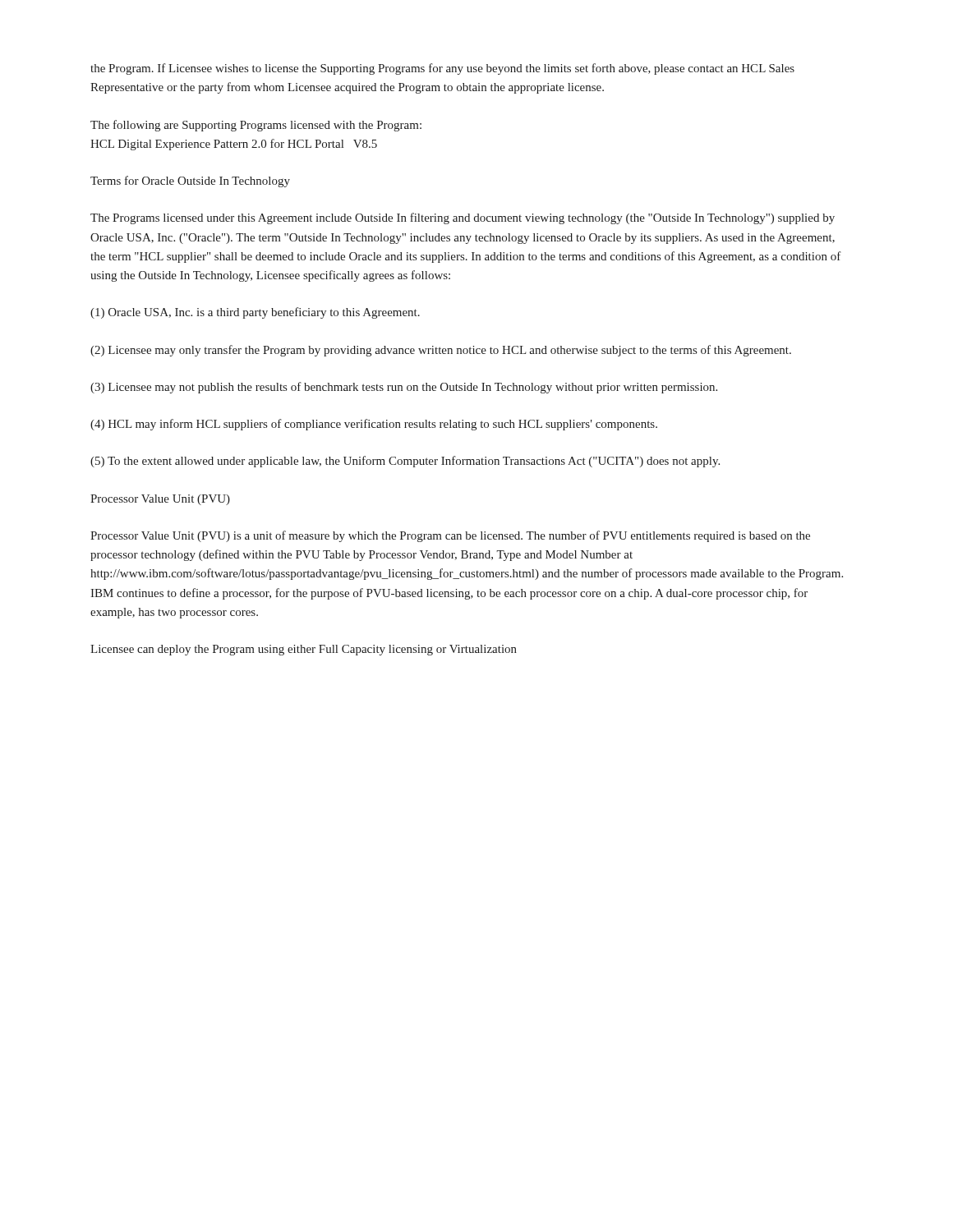
Task: Find the list item with the text "(4) HCL may inform"
Action: click(x=374, y=424)
